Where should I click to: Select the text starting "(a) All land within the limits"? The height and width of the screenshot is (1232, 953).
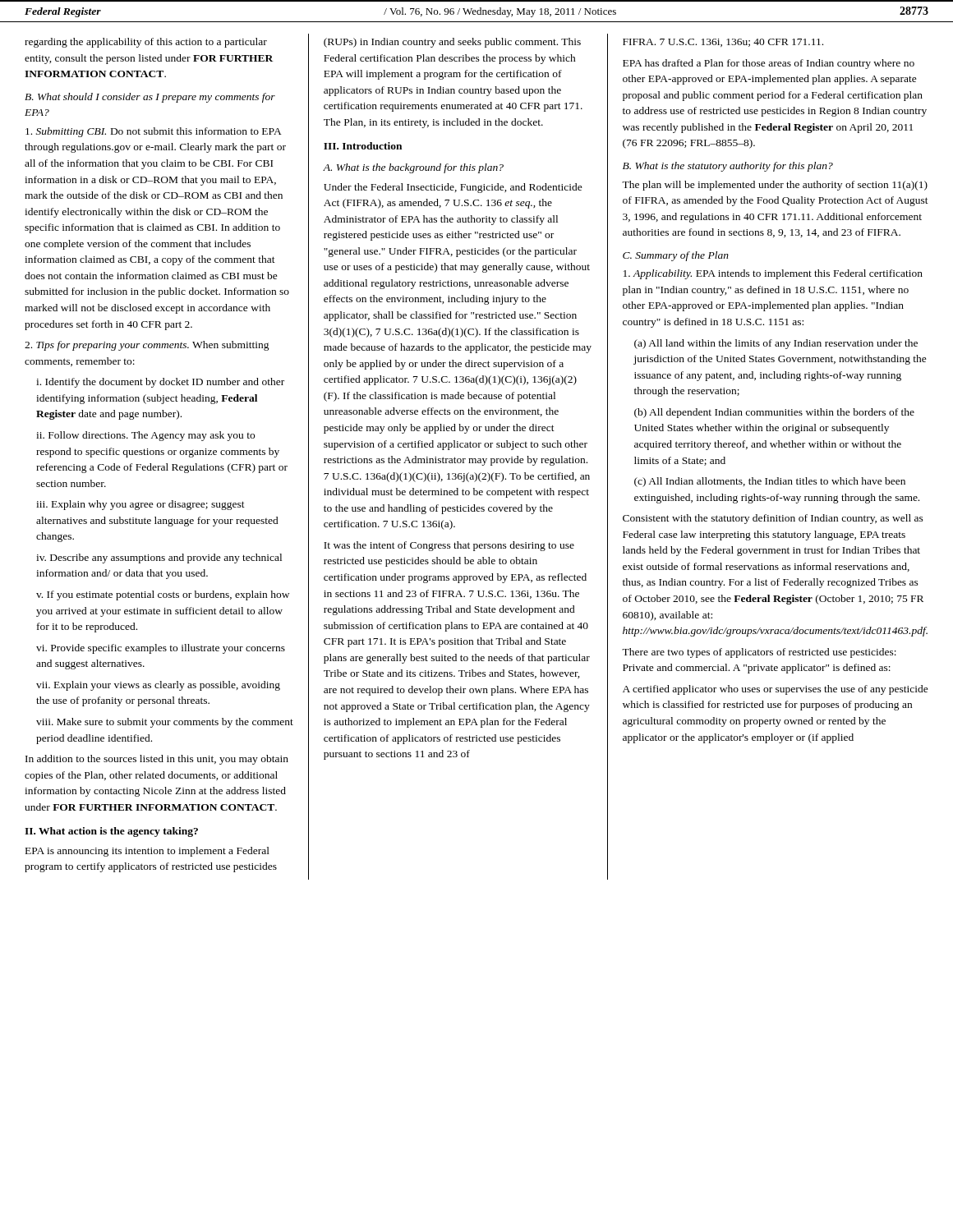781,420
